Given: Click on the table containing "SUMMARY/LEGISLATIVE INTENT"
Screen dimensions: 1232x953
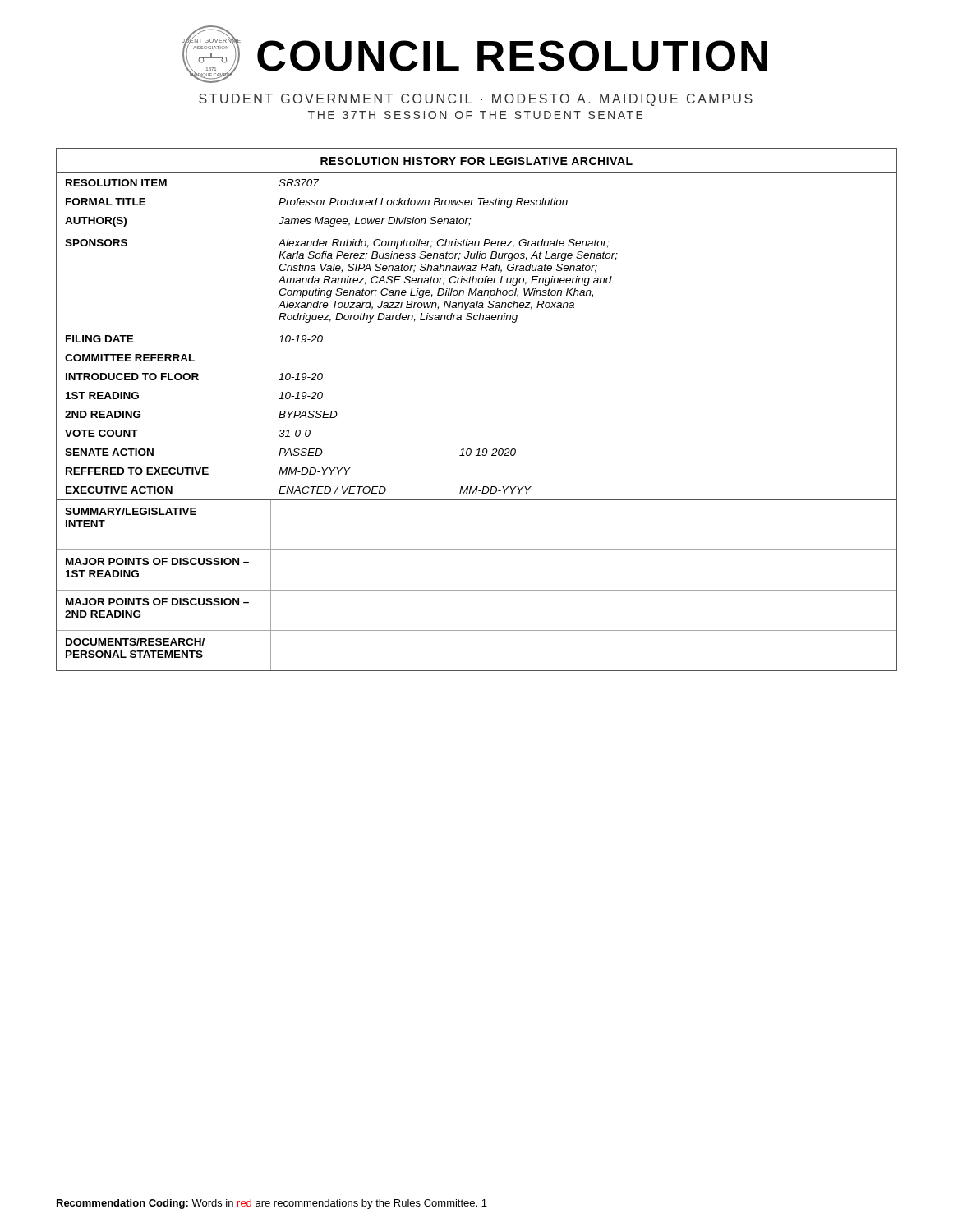Looking at the screenshot, I should tap(476, 585).
